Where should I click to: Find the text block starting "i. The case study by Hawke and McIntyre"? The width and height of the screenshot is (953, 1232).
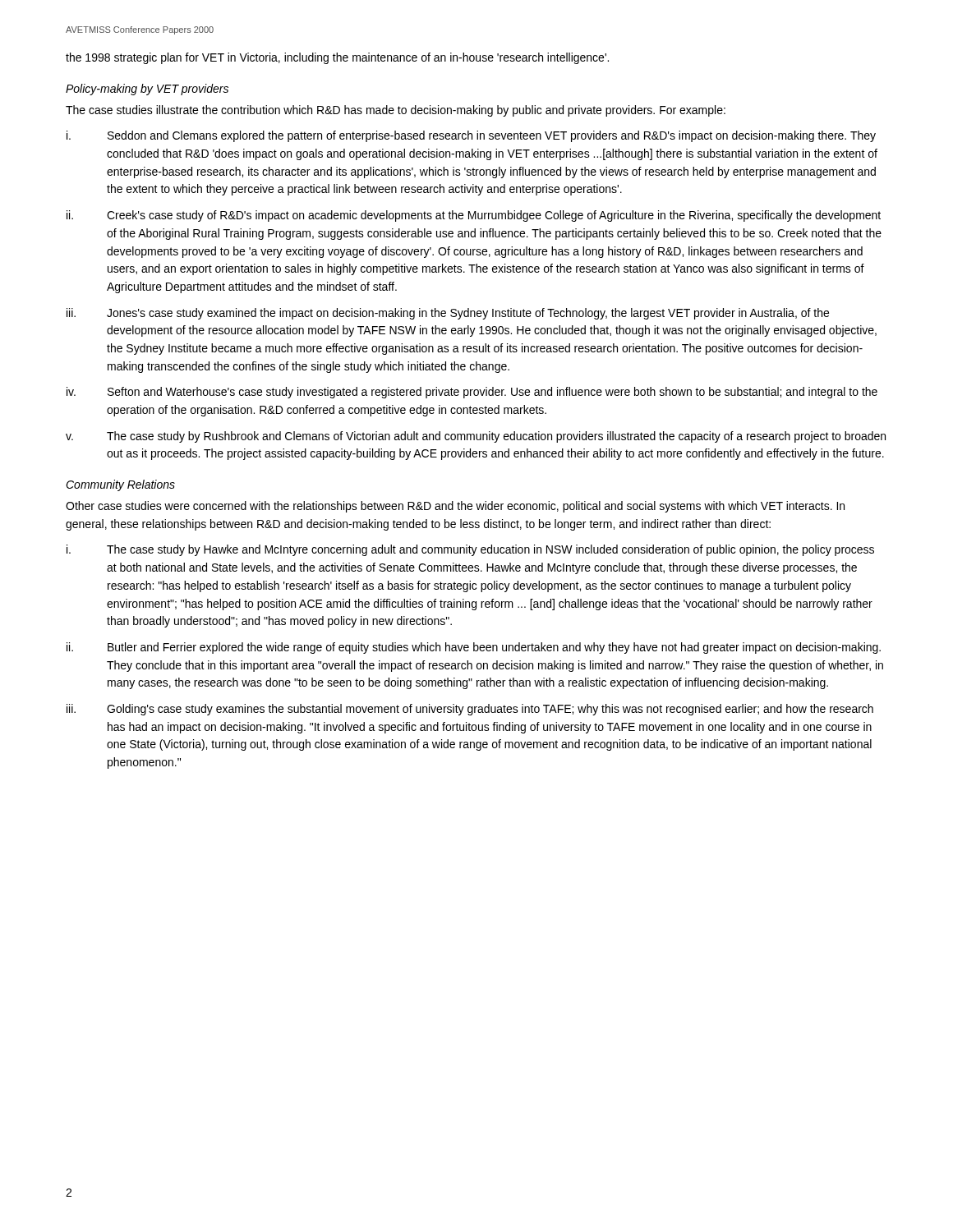tap(476, 586)
